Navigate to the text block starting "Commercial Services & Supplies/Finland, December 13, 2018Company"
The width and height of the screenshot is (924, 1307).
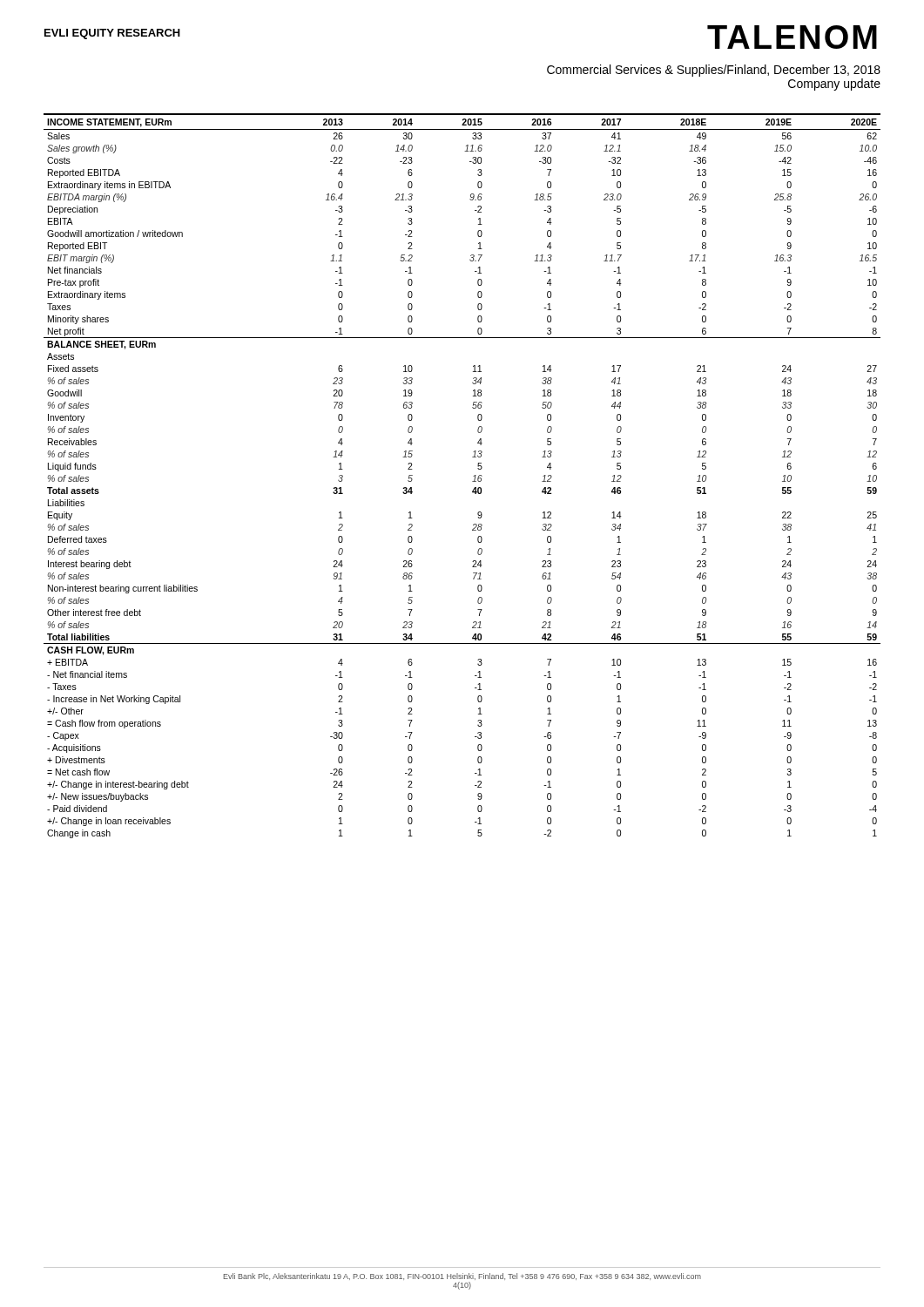point(713,77)
